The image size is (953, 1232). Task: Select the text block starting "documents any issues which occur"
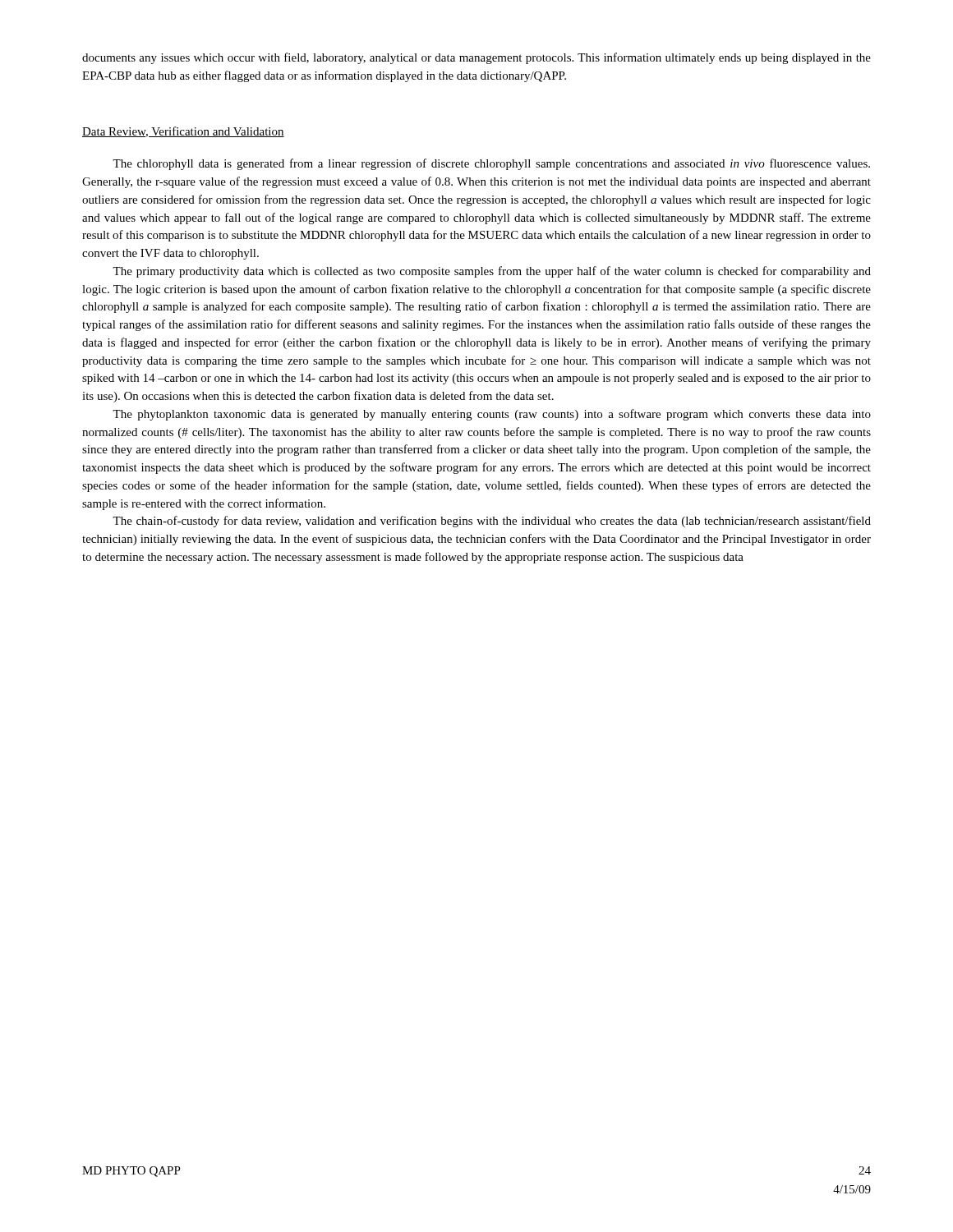pyautogui.click(x=476, y=66)
